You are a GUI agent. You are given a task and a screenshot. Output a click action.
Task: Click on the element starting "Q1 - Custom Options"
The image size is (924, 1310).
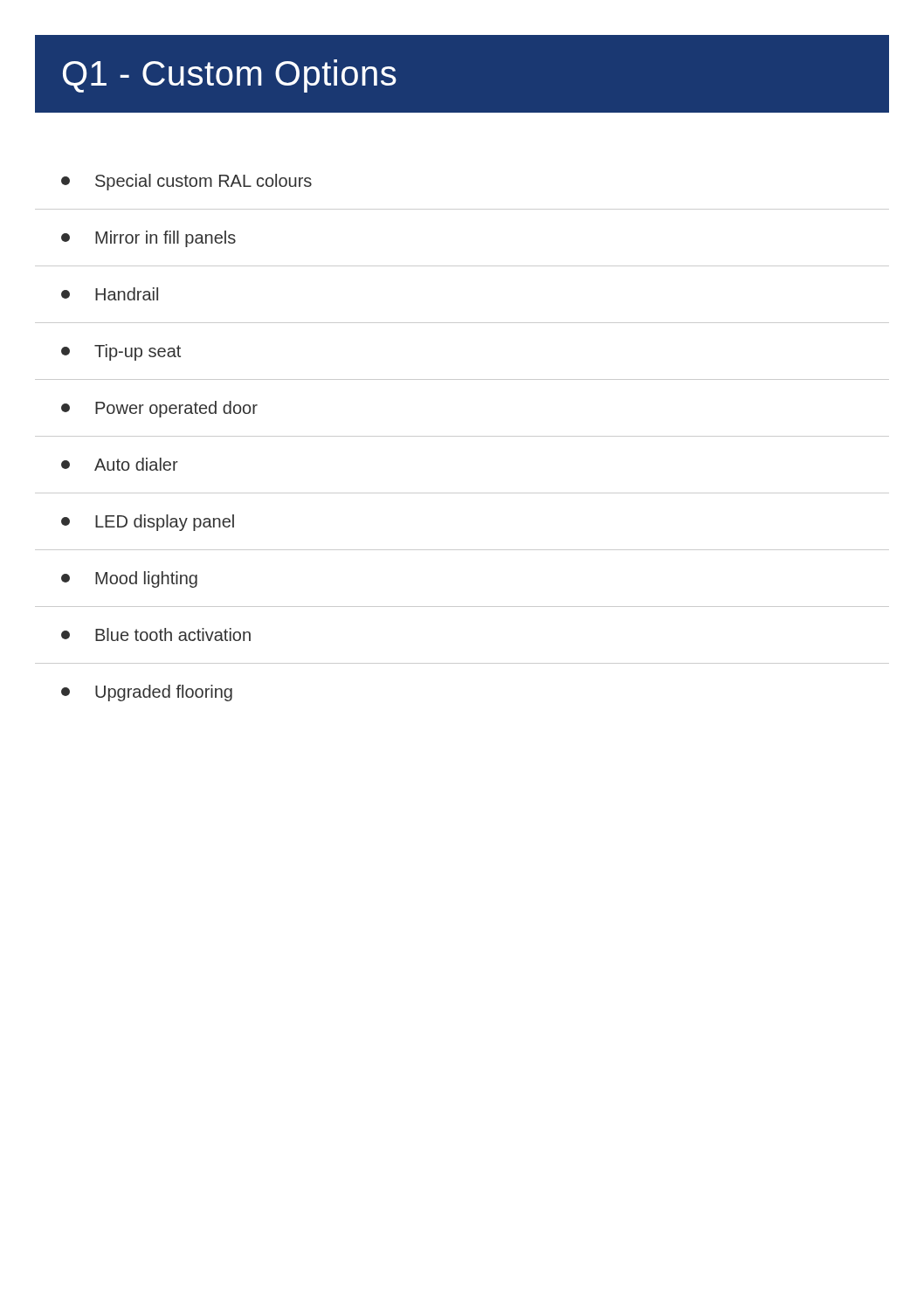pyautogui.click(x=230, y=76)
